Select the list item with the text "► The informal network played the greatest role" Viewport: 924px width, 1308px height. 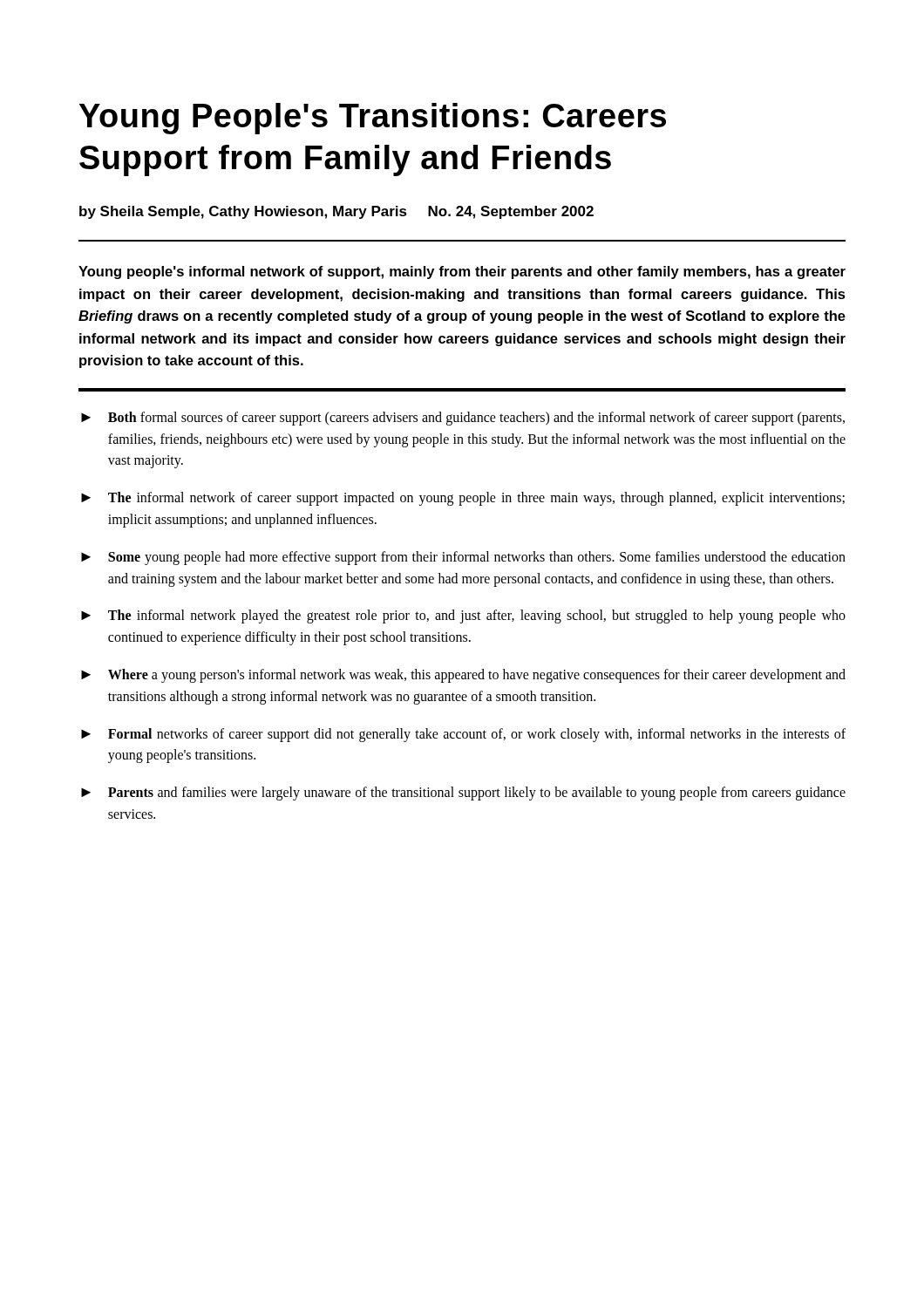[462, 627]
